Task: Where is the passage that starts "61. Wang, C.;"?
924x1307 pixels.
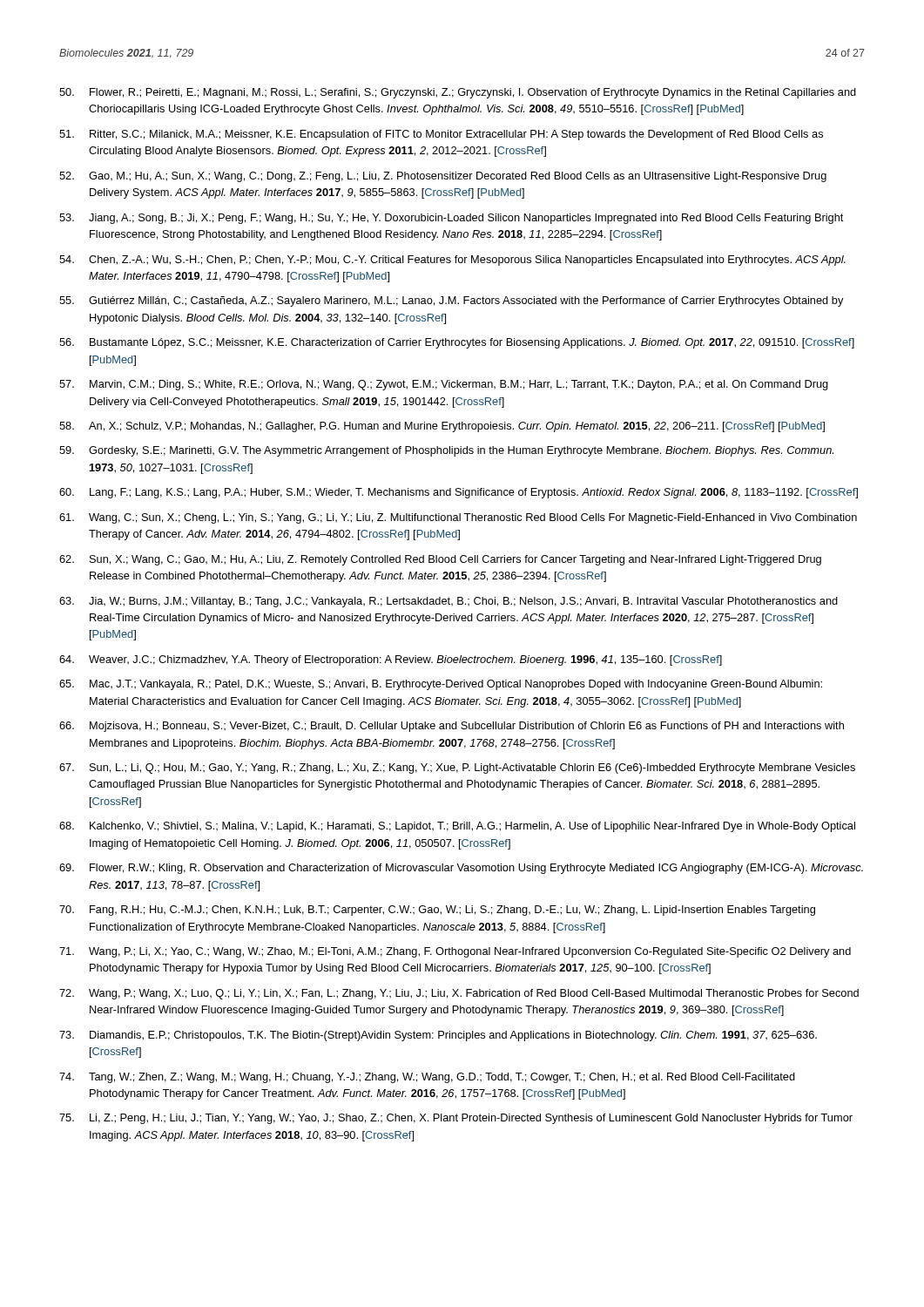Action: click(x=462, y=526)
